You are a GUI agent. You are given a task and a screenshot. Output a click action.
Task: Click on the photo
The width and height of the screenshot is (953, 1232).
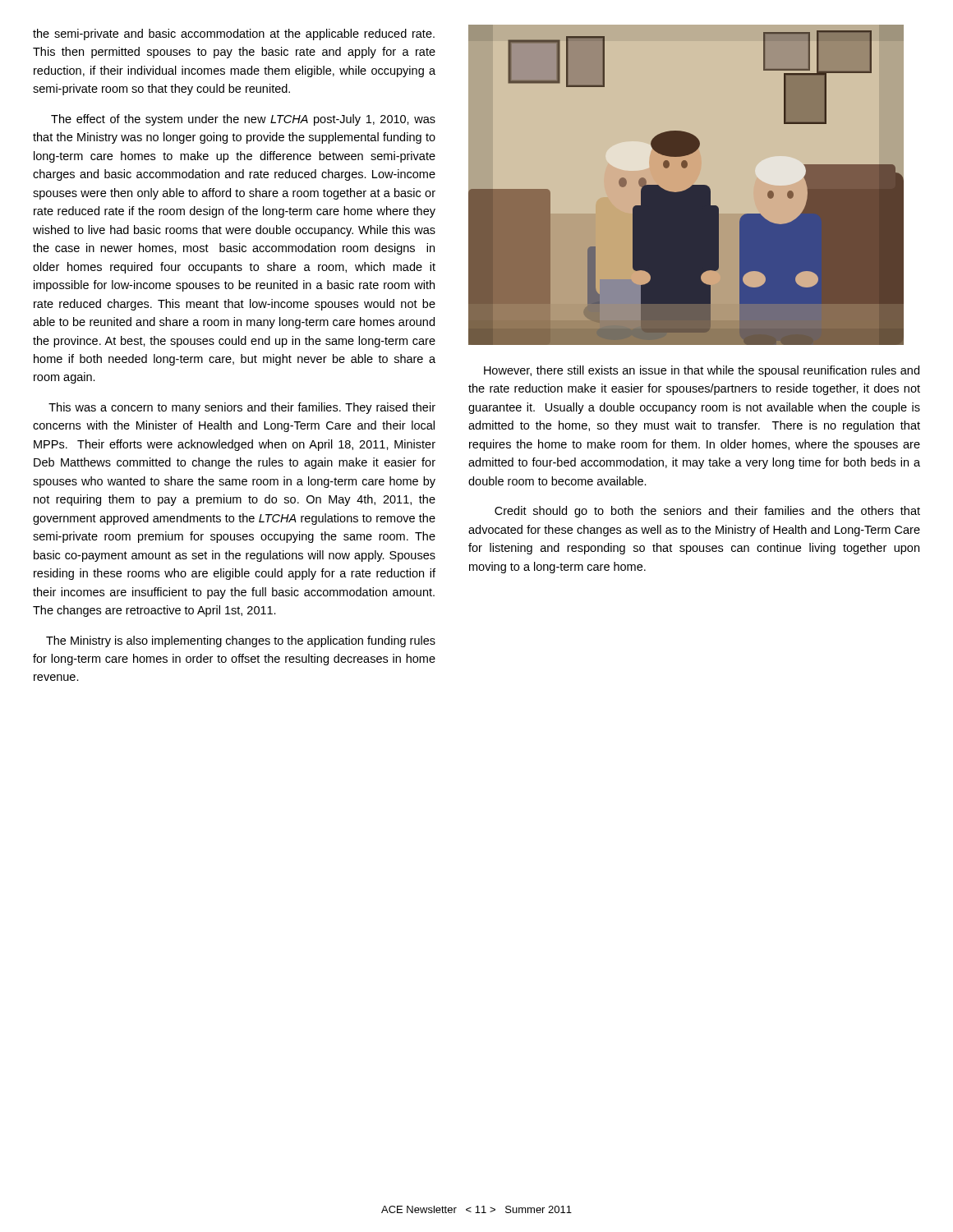pos(686,185)
